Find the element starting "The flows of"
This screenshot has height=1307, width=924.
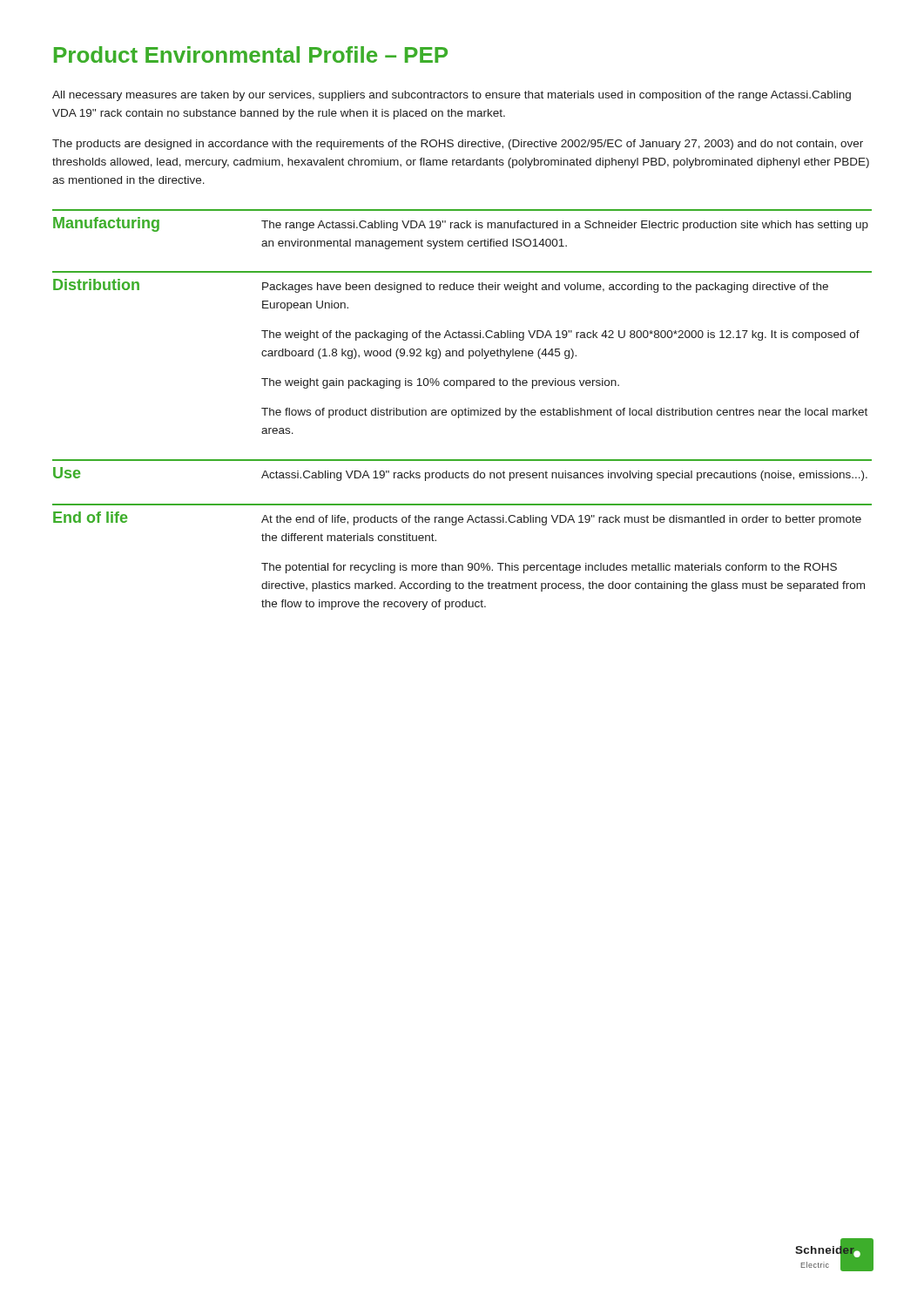coord(565,421)
